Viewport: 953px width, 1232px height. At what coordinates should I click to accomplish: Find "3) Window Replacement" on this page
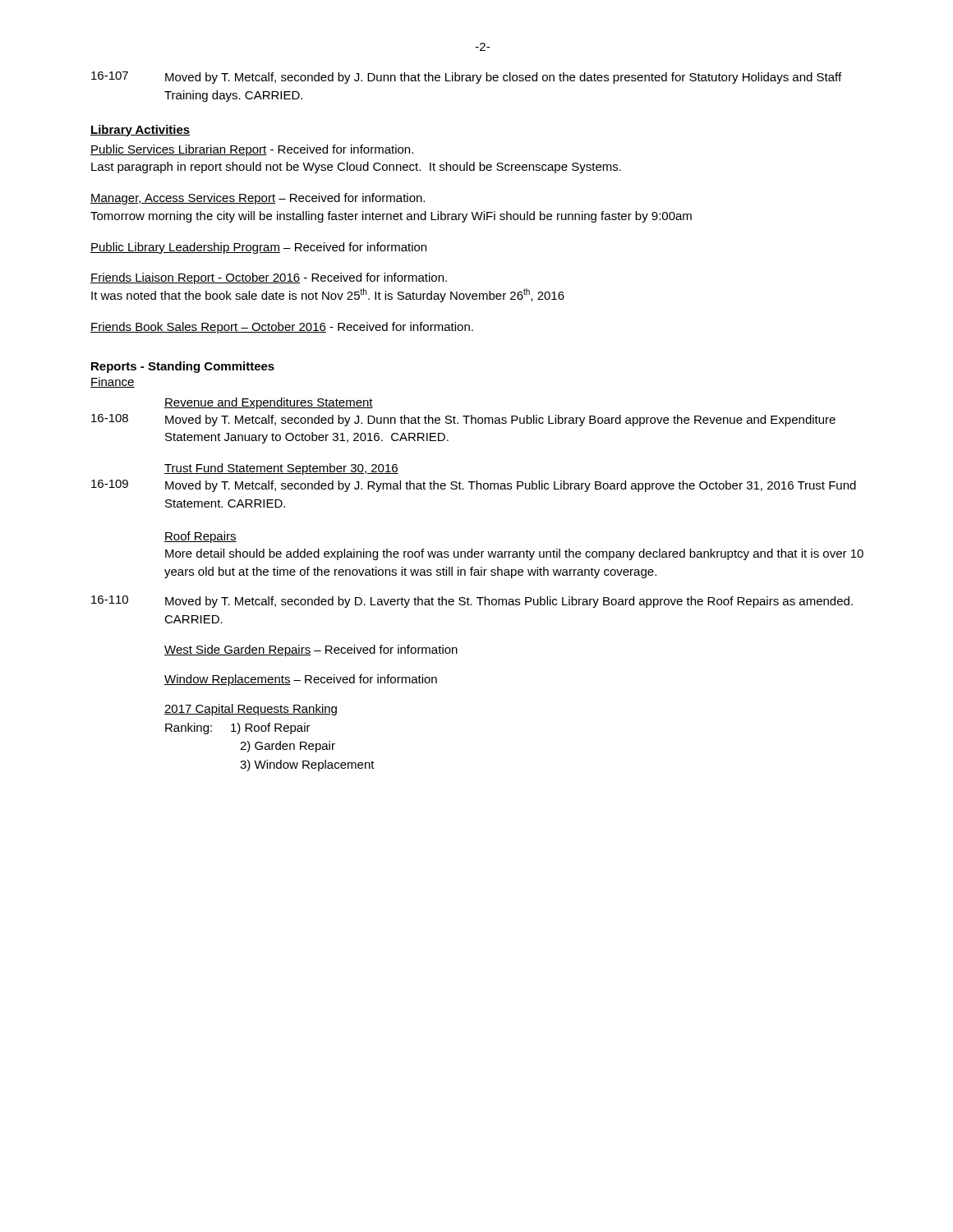tap(269, 765)
